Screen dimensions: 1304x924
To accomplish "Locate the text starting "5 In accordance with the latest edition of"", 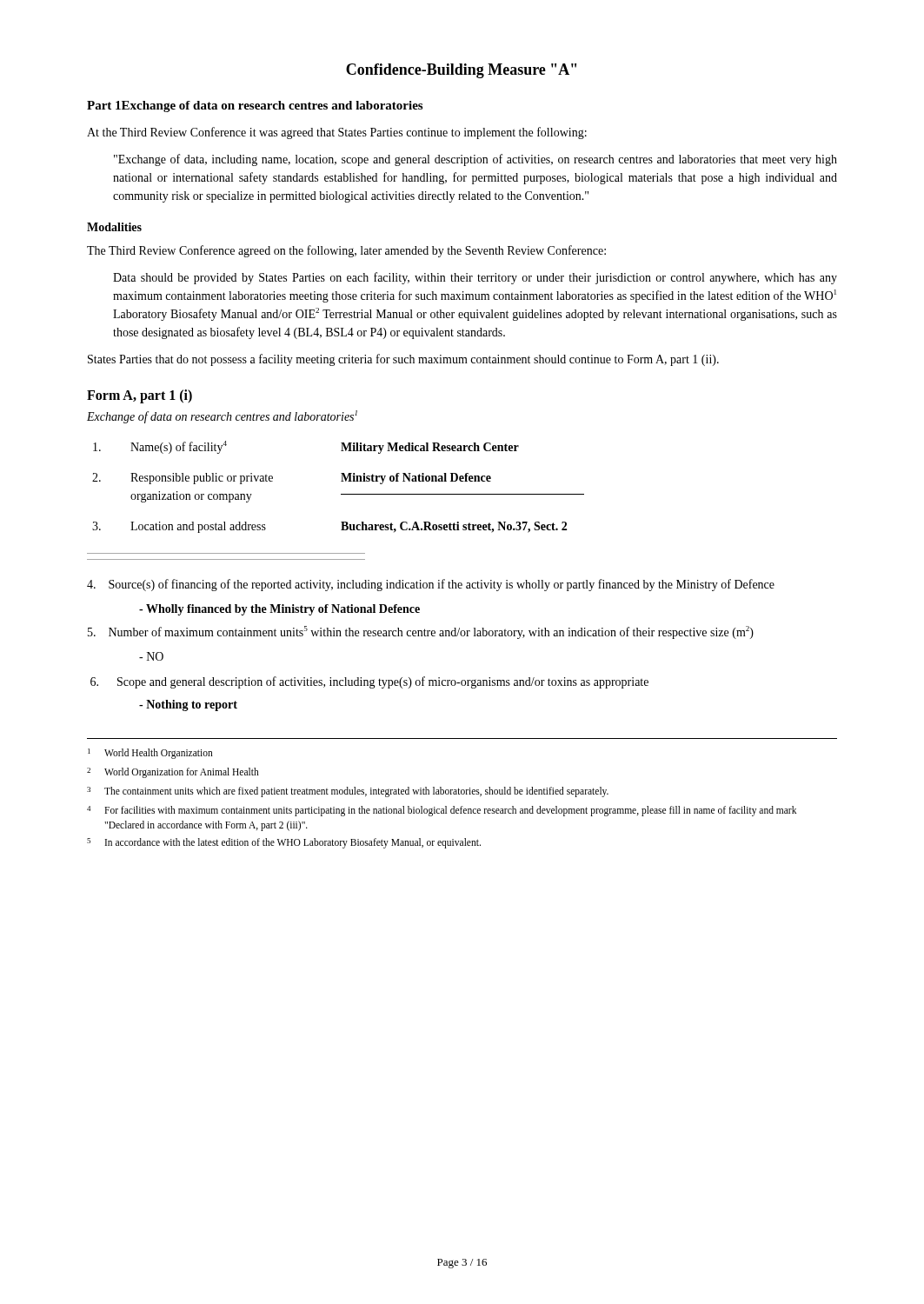I will coord(462,844).
